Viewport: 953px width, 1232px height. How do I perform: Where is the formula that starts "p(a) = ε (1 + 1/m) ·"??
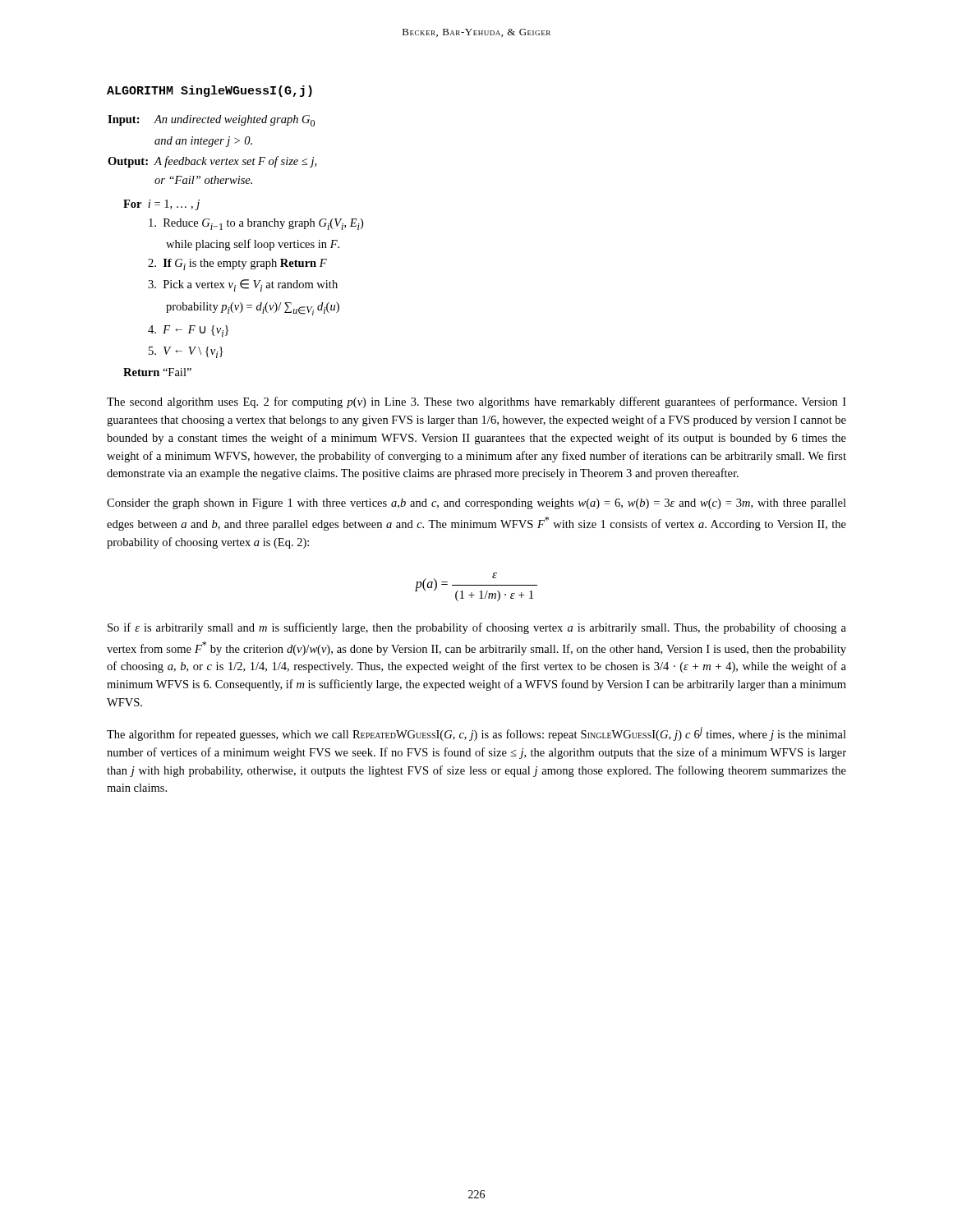tap(476, 585)
